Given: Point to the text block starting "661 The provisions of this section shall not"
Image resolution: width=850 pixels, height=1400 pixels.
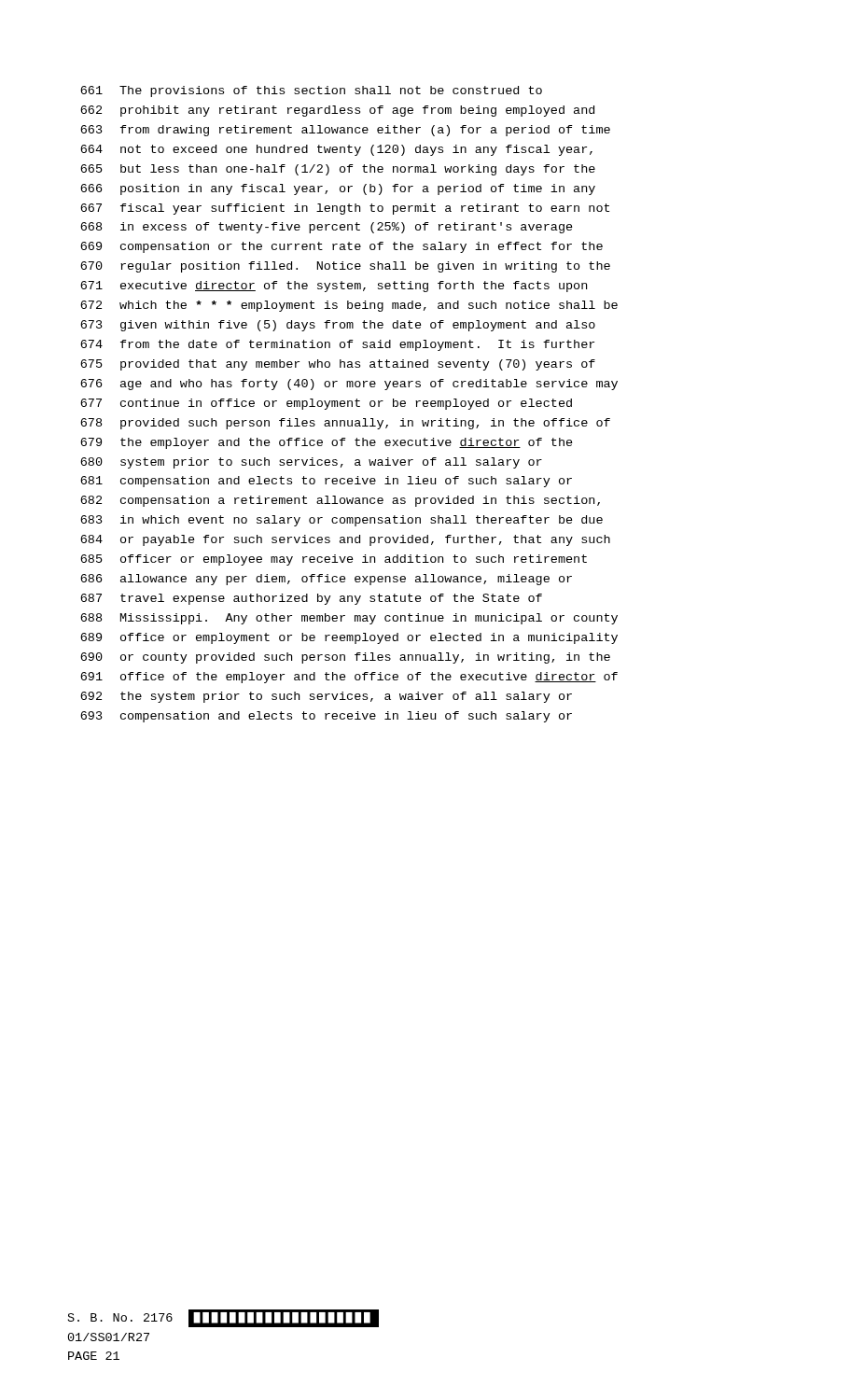Looking at the screenshot, I should click(425, 404).
